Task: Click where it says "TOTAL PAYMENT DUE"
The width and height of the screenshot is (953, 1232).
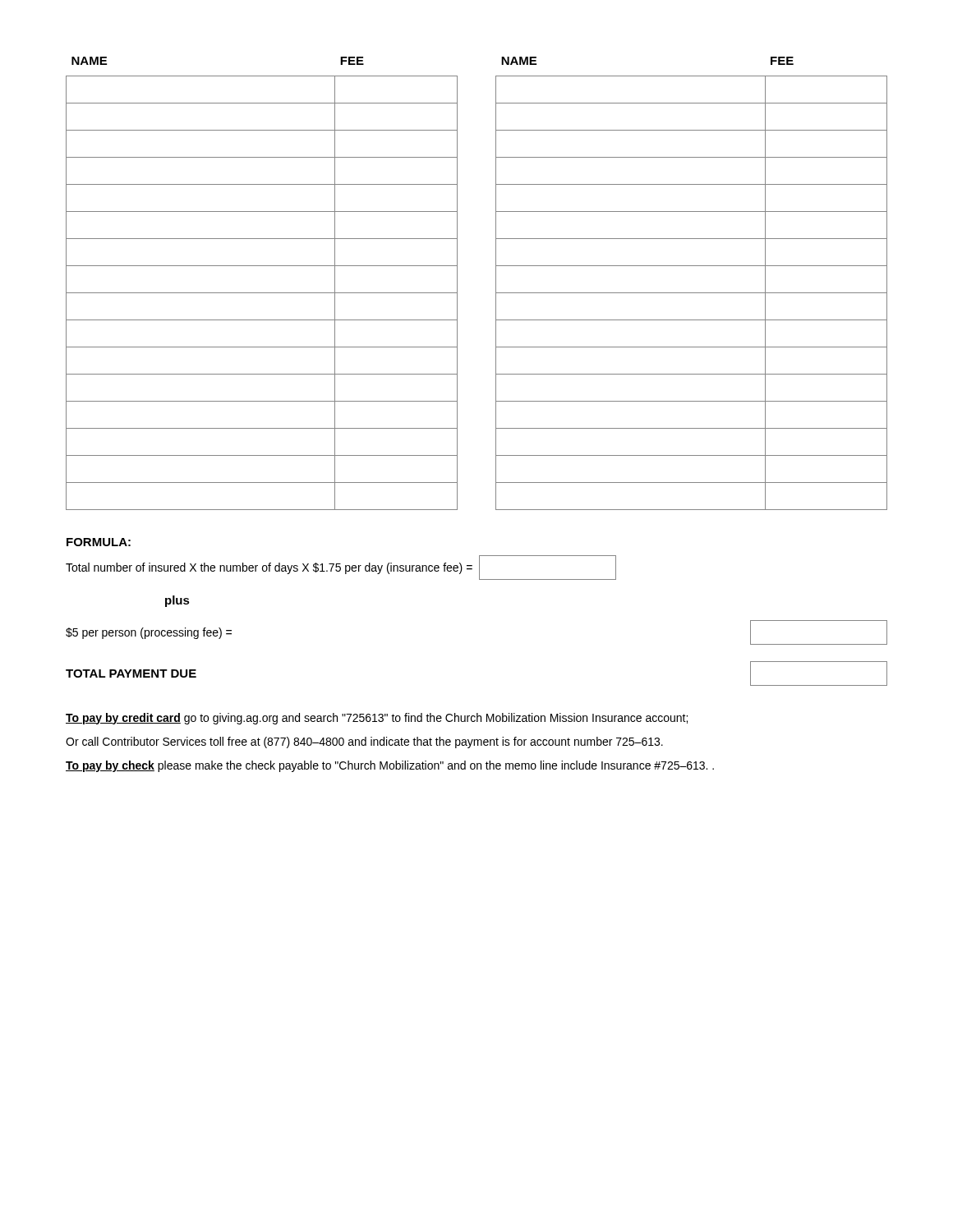Action: tap(126, 673)
